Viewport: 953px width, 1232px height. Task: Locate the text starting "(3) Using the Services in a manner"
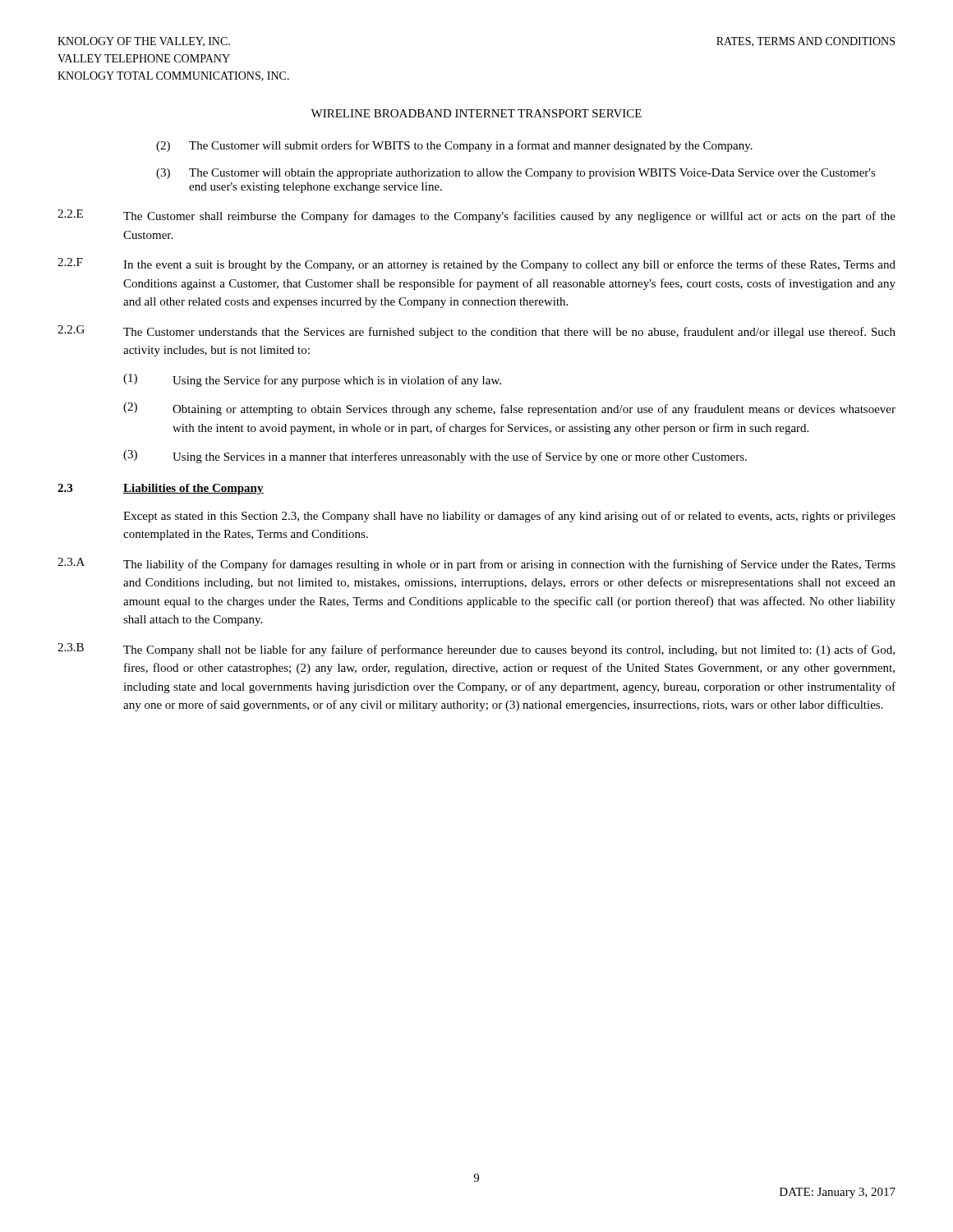pyautogui.click(x=509, y=457)
